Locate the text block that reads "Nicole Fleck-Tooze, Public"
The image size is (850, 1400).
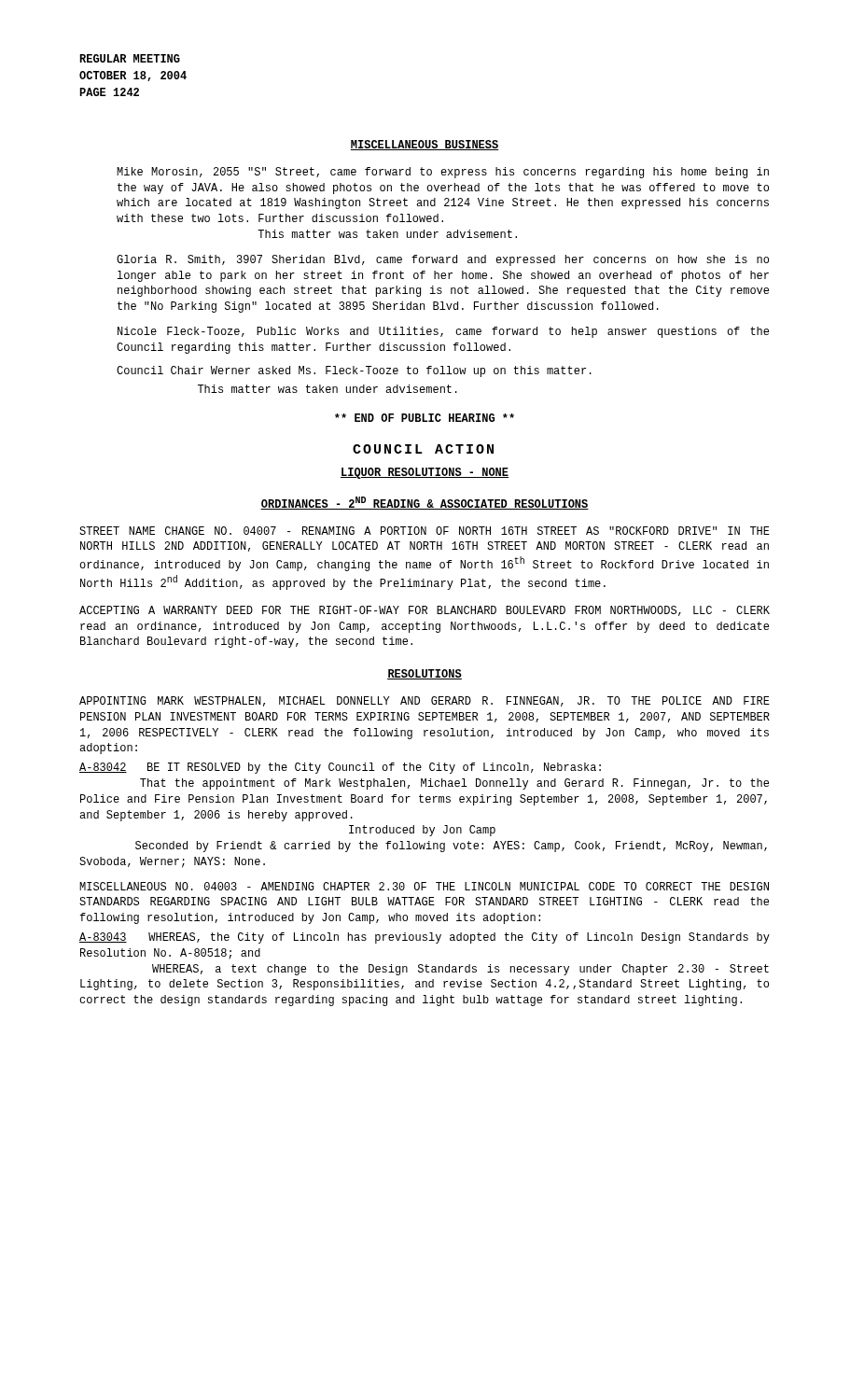coord(443,340)
